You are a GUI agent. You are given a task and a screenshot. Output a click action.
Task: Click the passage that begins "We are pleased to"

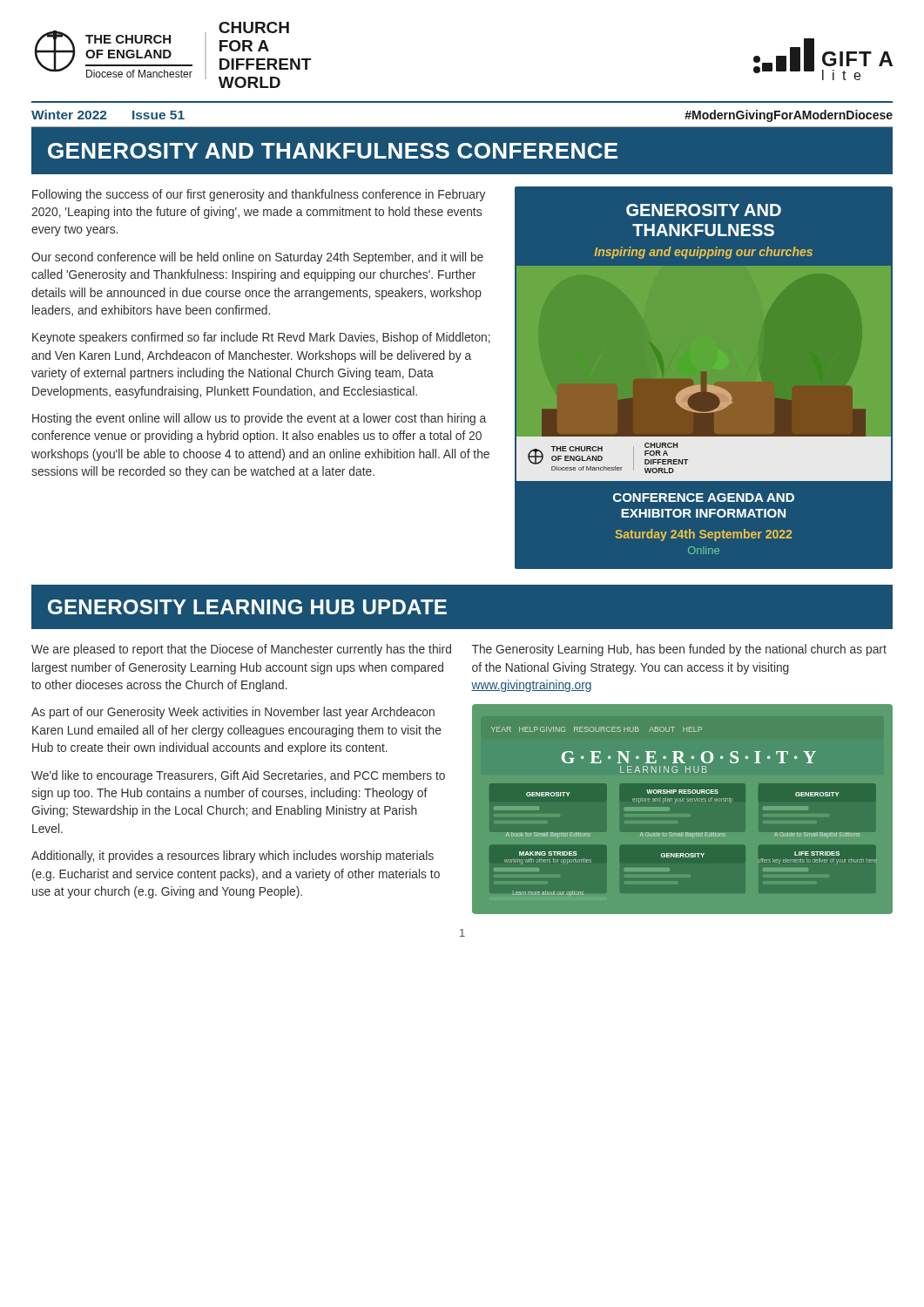click(x=242, y=771)
